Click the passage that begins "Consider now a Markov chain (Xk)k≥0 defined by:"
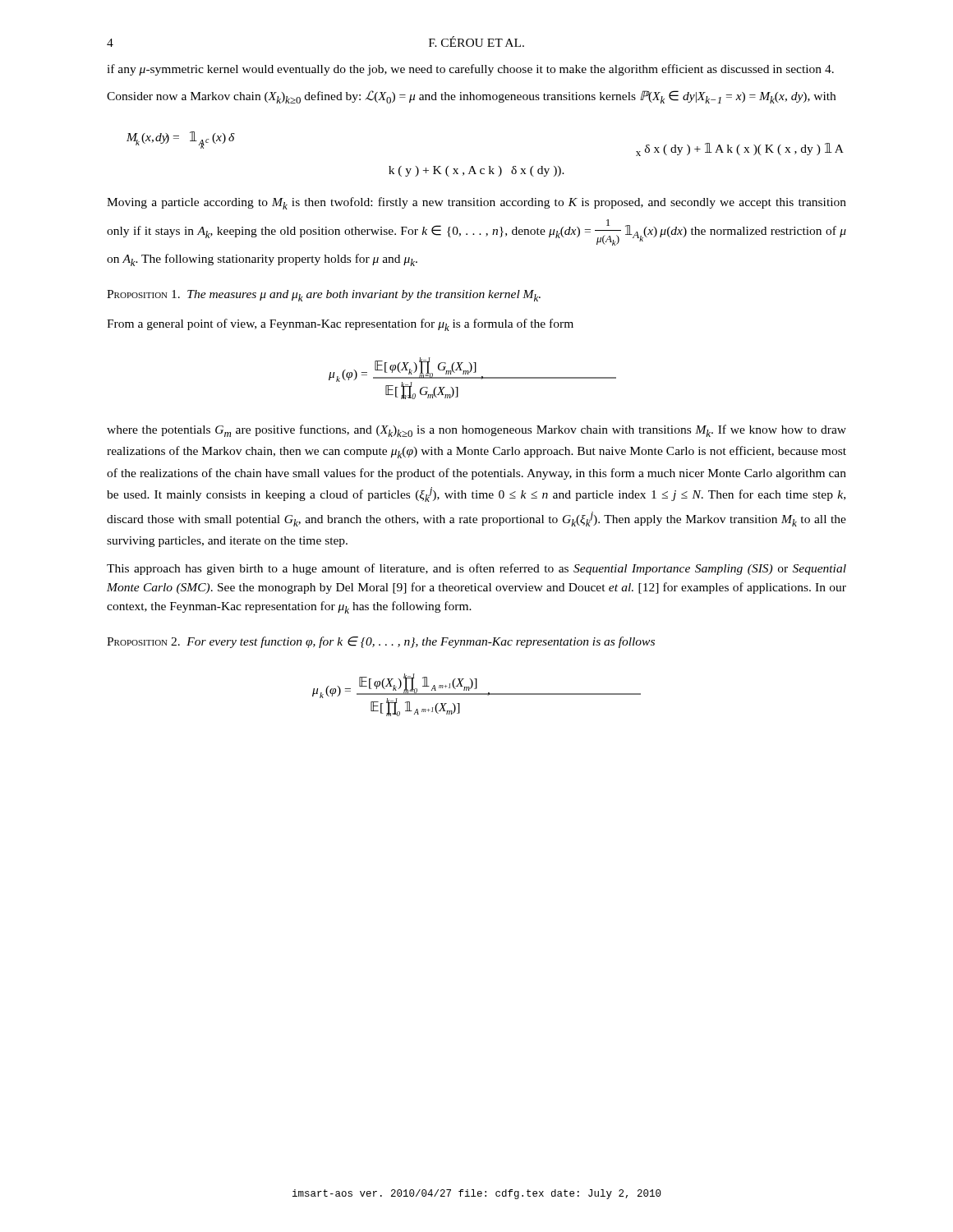This screenshot has width=953, height=1232. pos(471,98)
